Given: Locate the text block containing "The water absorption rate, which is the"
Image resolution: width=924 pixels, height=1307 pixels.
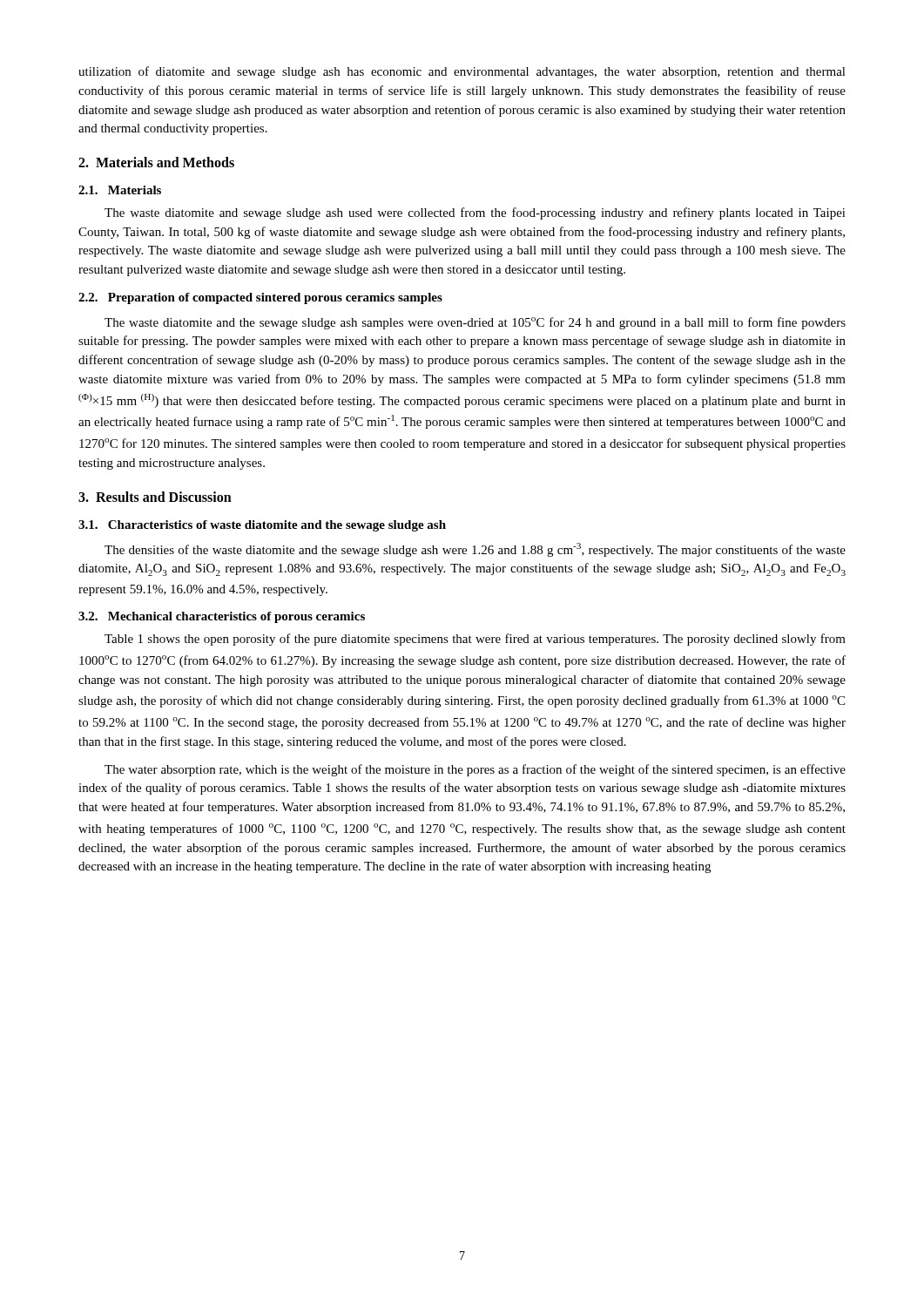Looking at the screenshot, I should click(462, 819).
